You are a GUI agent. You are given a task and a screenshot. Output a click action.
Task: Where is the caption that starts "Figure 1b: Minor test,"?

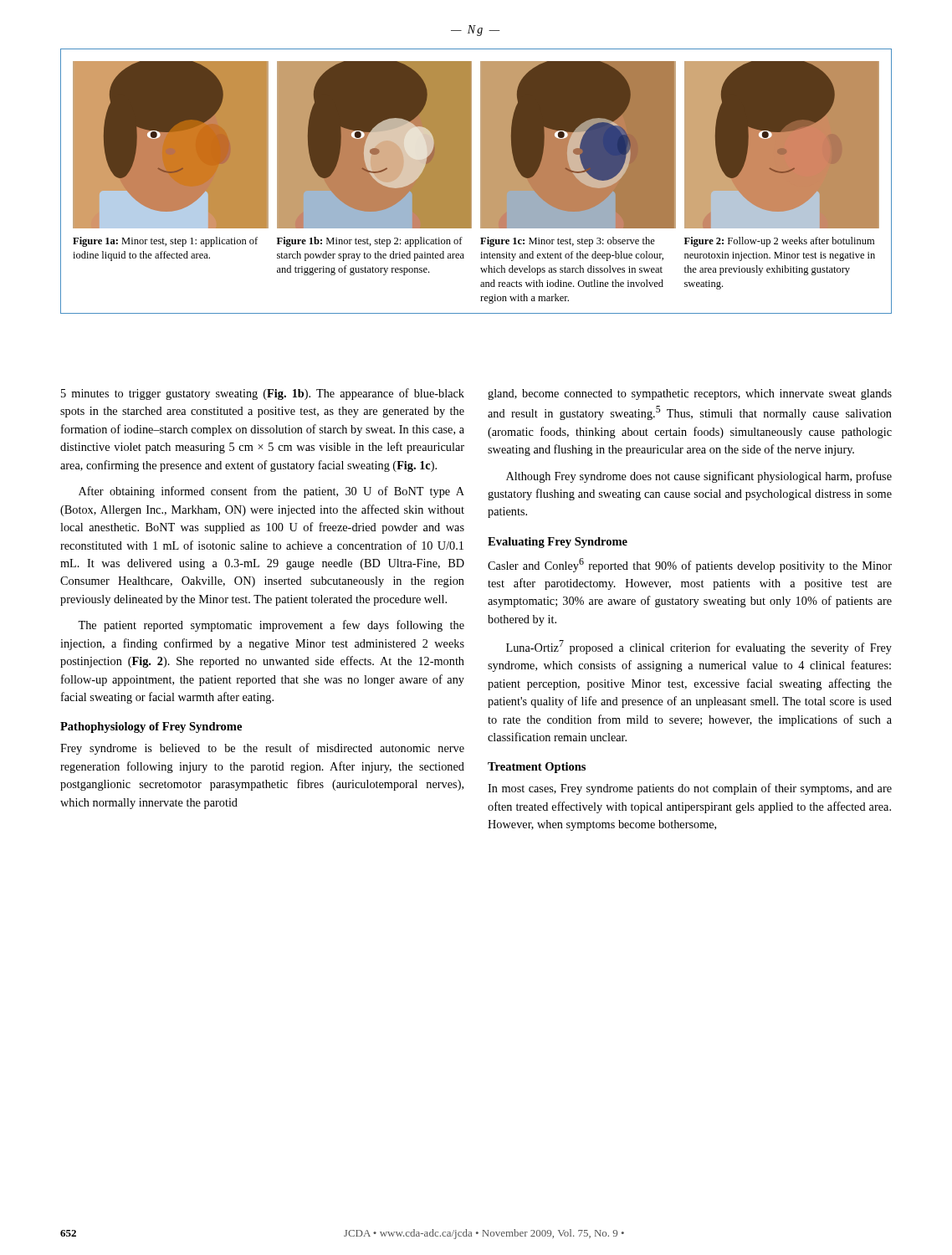[370, 255]
